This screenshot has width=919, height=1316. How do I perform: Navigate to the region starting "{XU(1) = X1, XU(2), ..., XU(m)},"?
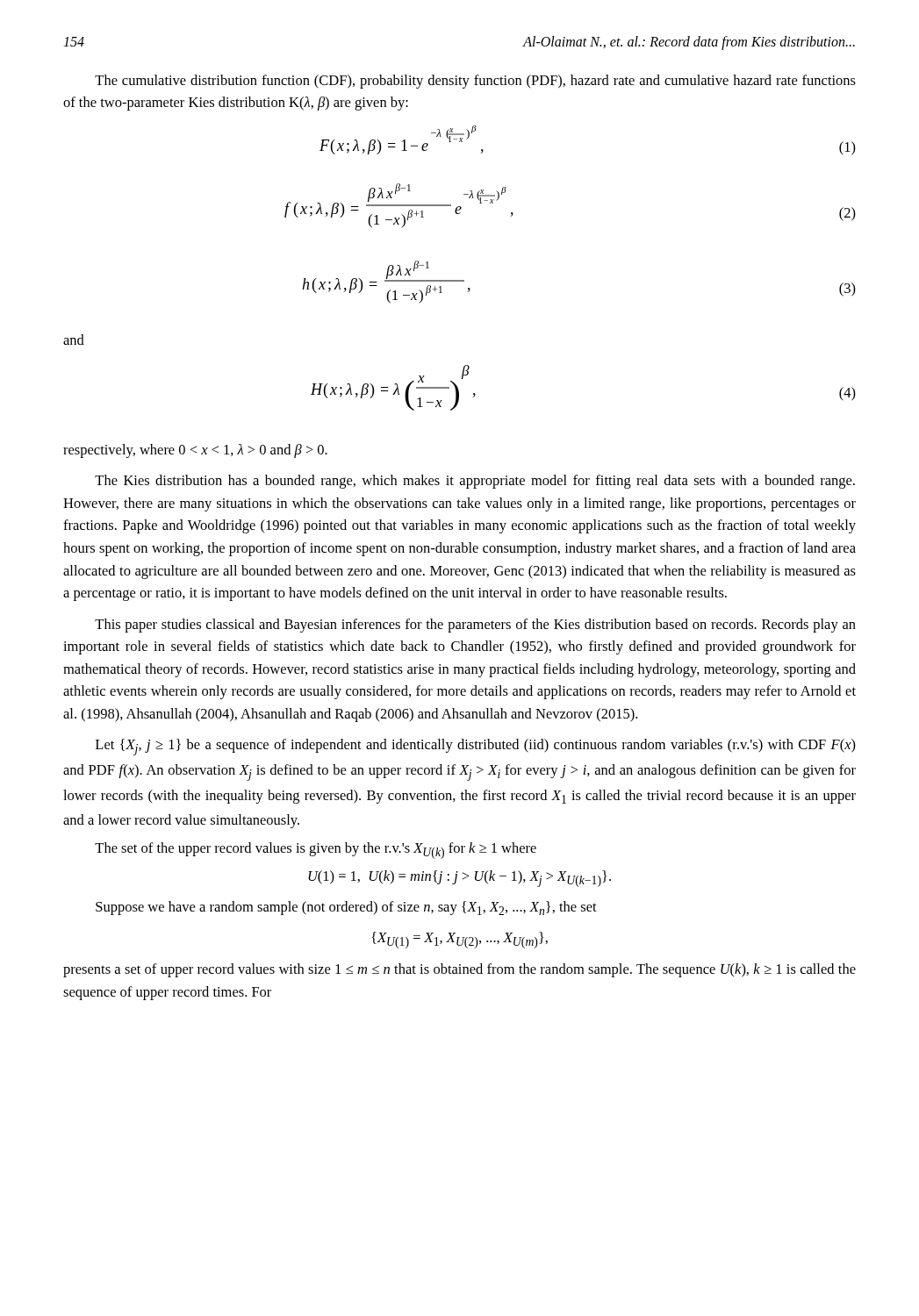460,939
